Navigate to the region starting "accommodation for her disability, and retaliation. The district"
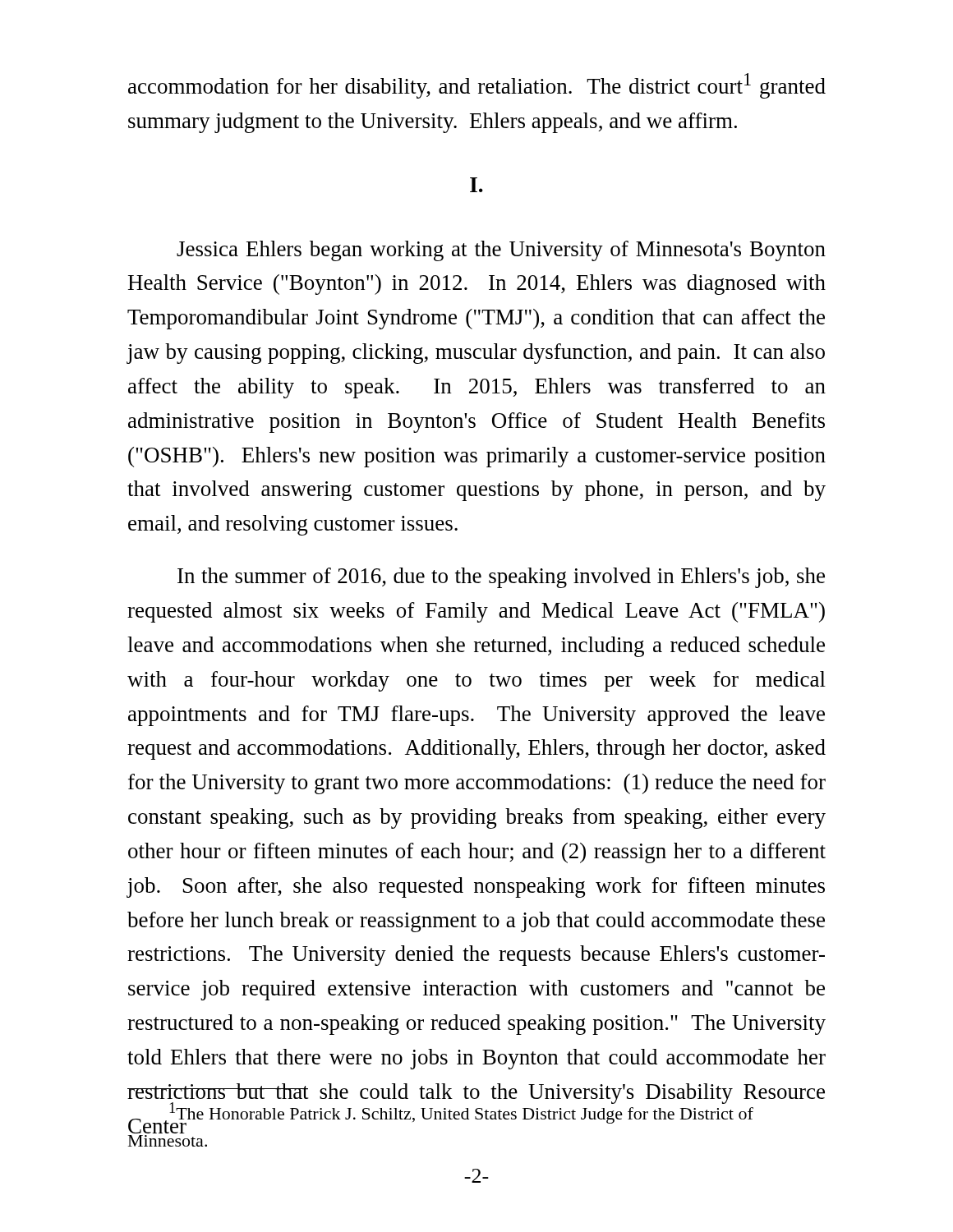The height and width of the screenshot is (1232, 953). pos(476,102)
